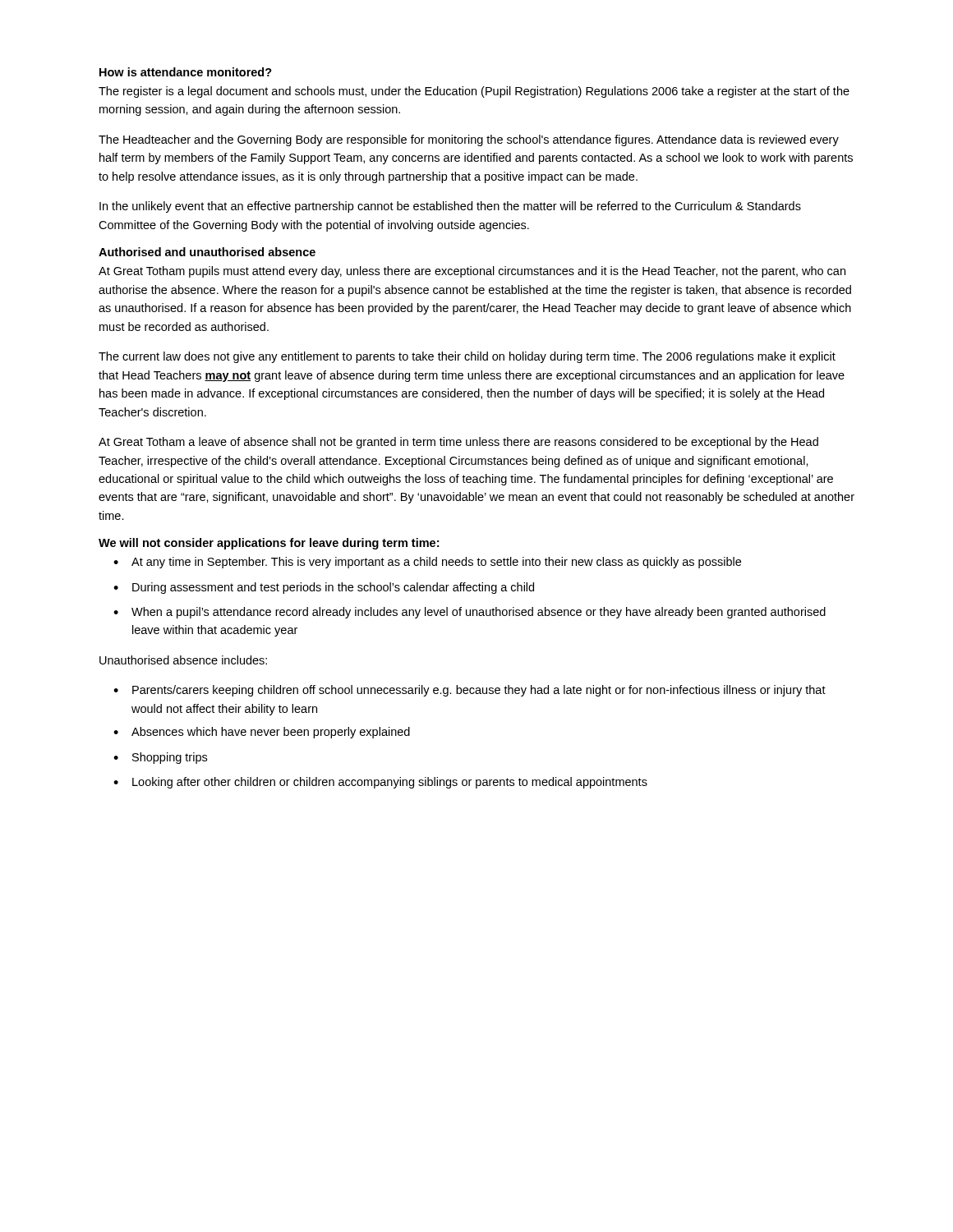Select the region starting "•Shopping trips"
The width and height of the screenshot is (953, 1232).
160,758
